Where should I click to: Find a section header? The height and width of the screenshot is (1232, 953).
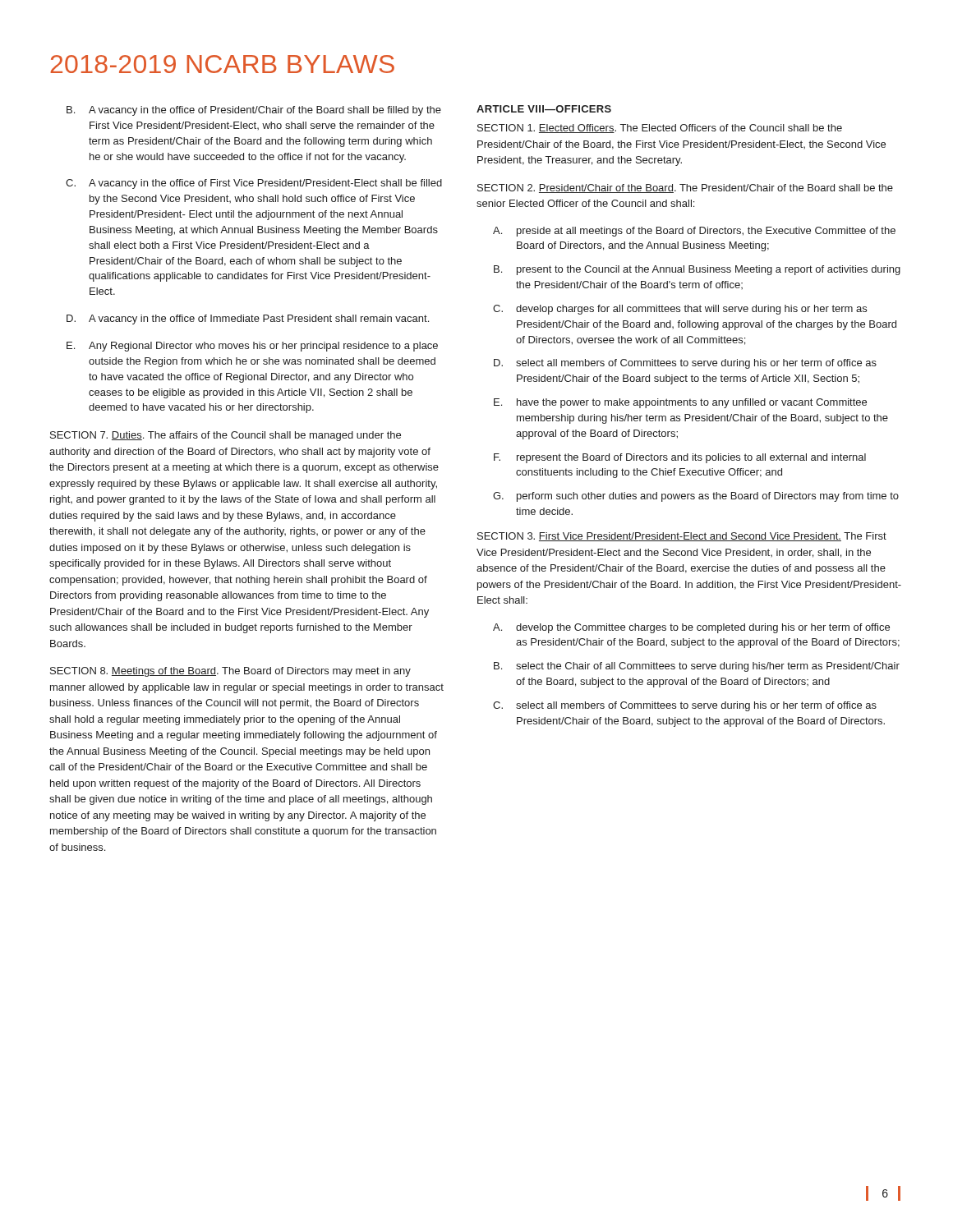pyautogui.click(x=544, y=109)
